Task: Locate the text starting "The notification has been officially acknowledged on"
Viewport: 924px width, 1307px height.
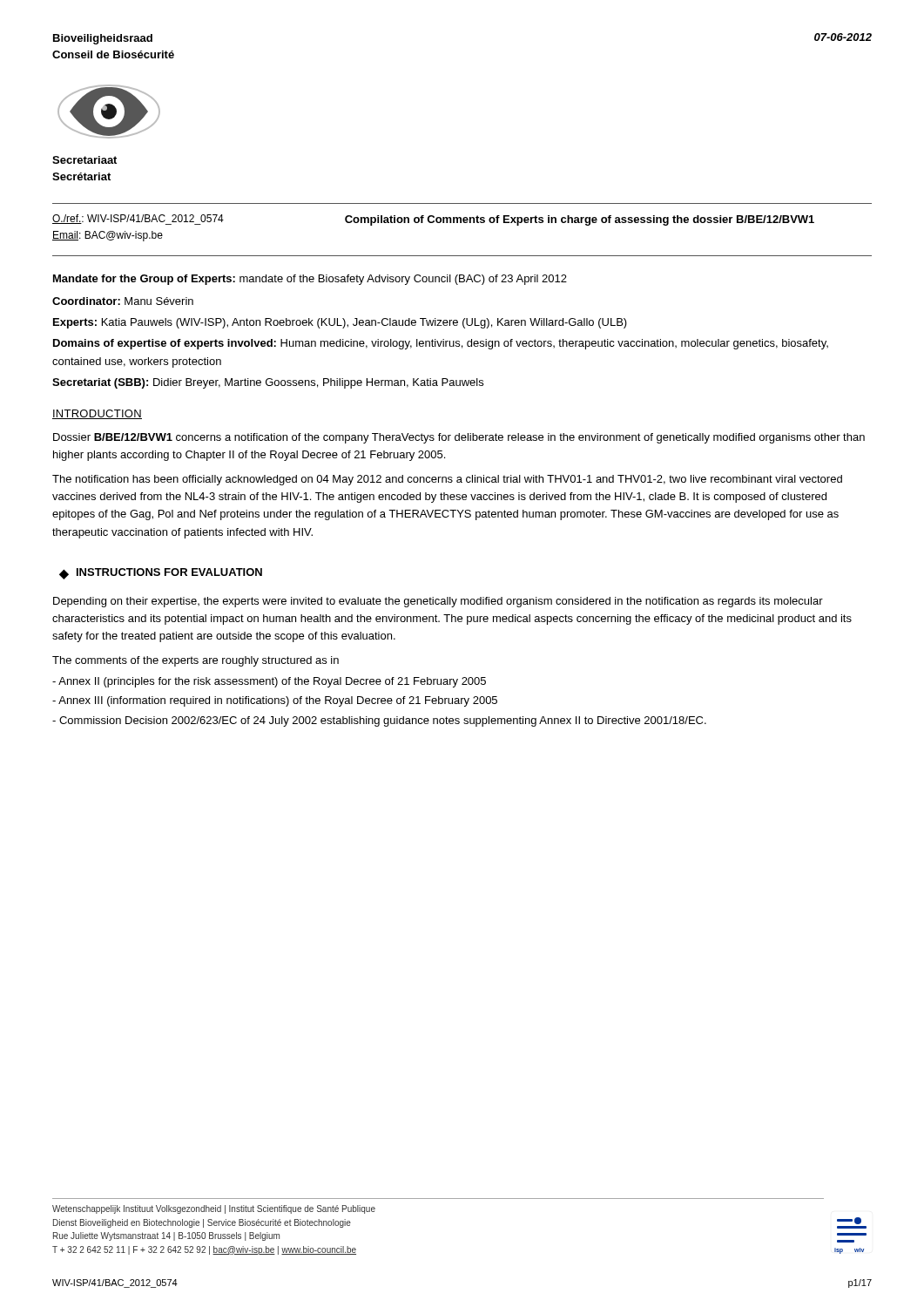Action: [x=447, y=505]
